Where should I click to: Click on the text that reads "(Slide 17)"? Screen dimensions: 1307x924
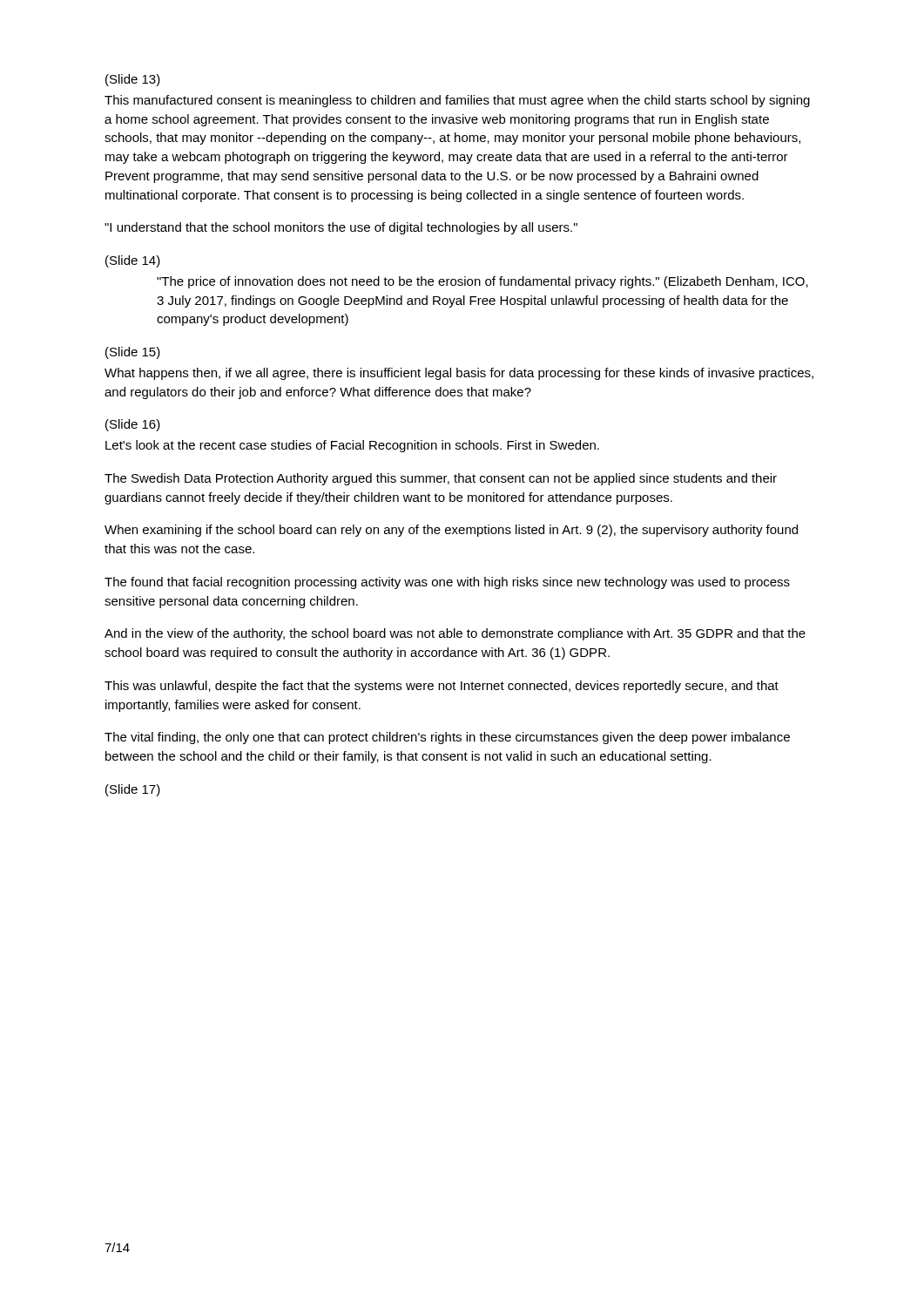point(132,789)
